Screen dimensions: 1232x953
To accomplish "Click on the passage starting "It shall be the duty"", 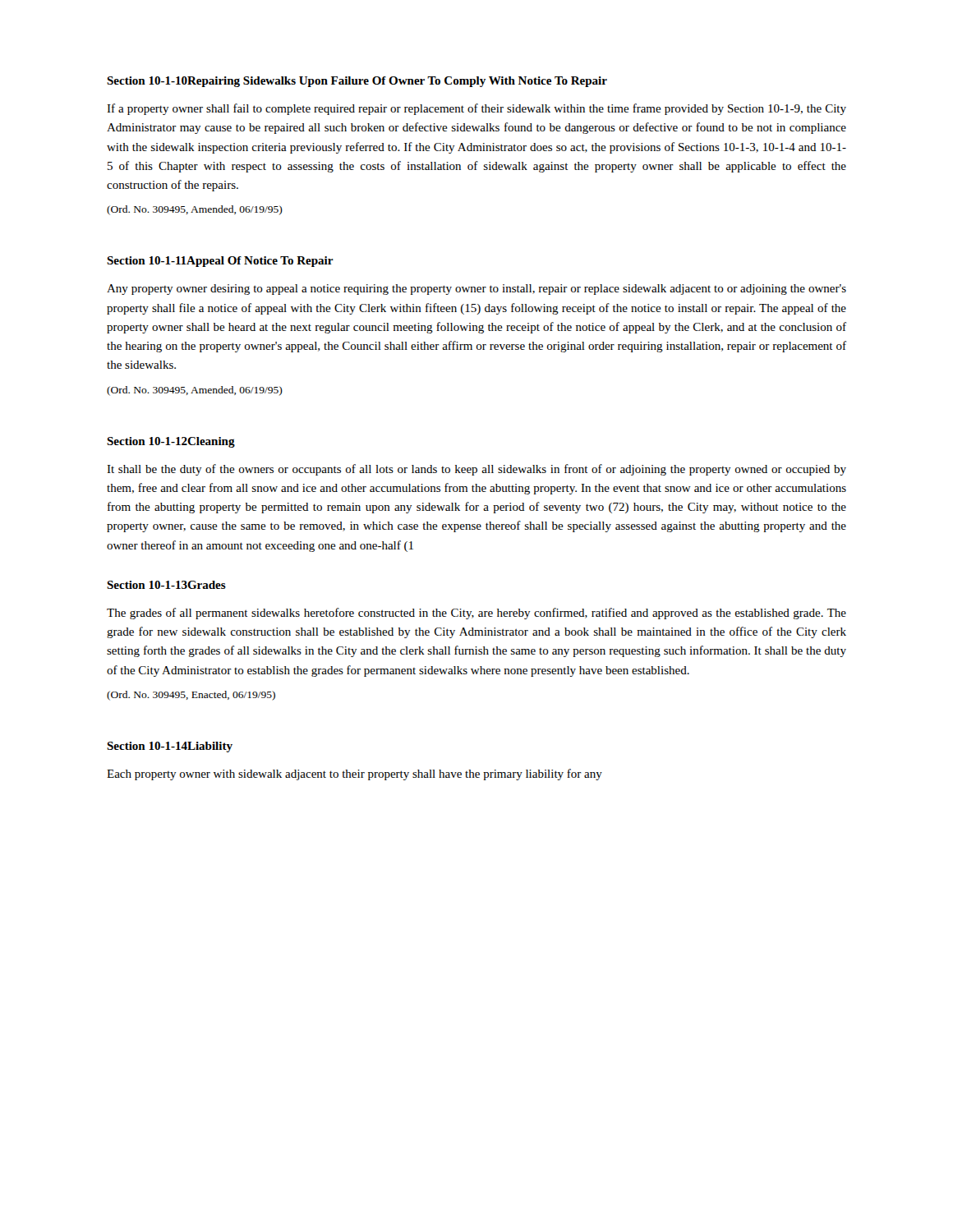I will (476, 507).
